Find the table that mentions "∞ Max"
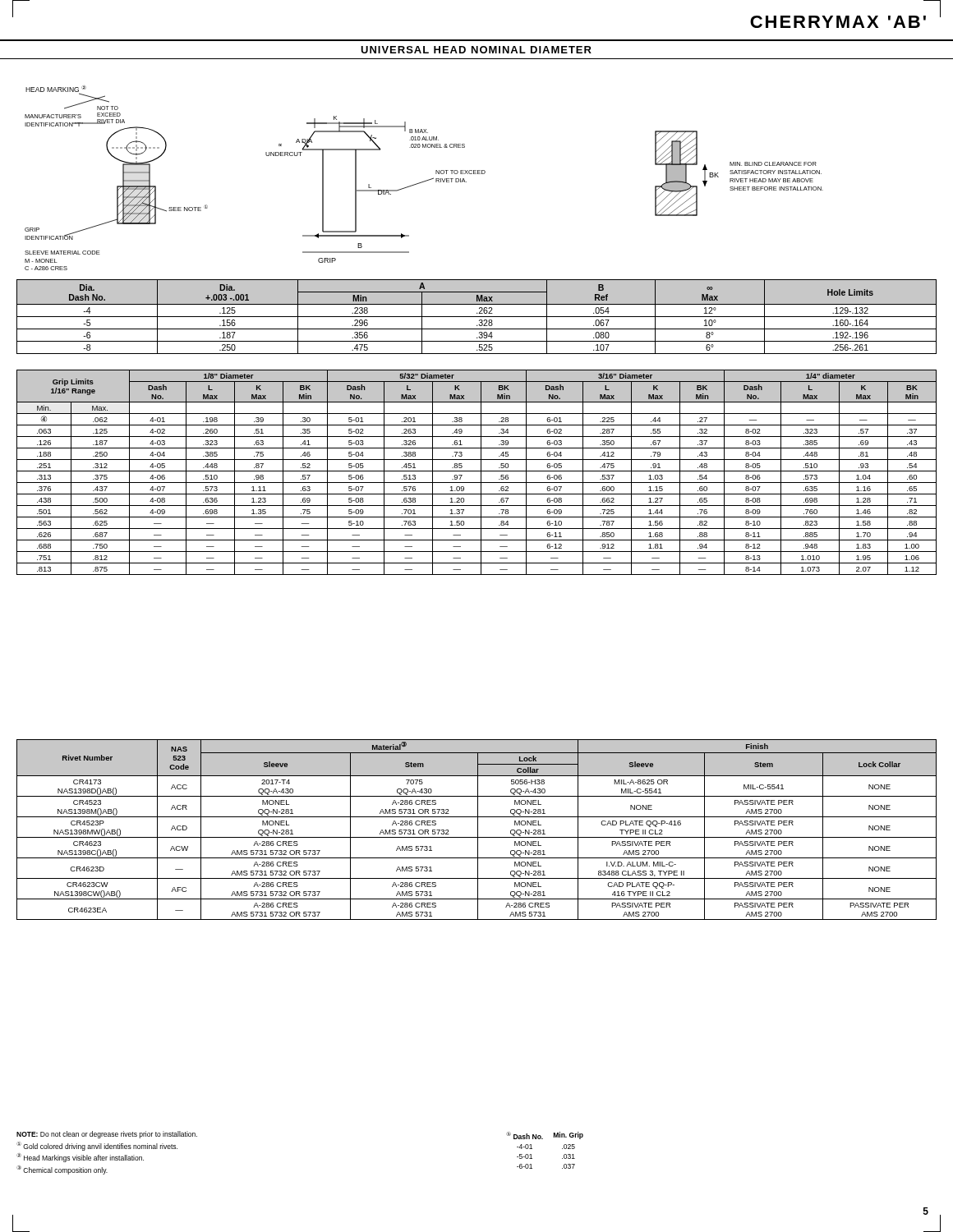 coord(476,317)
